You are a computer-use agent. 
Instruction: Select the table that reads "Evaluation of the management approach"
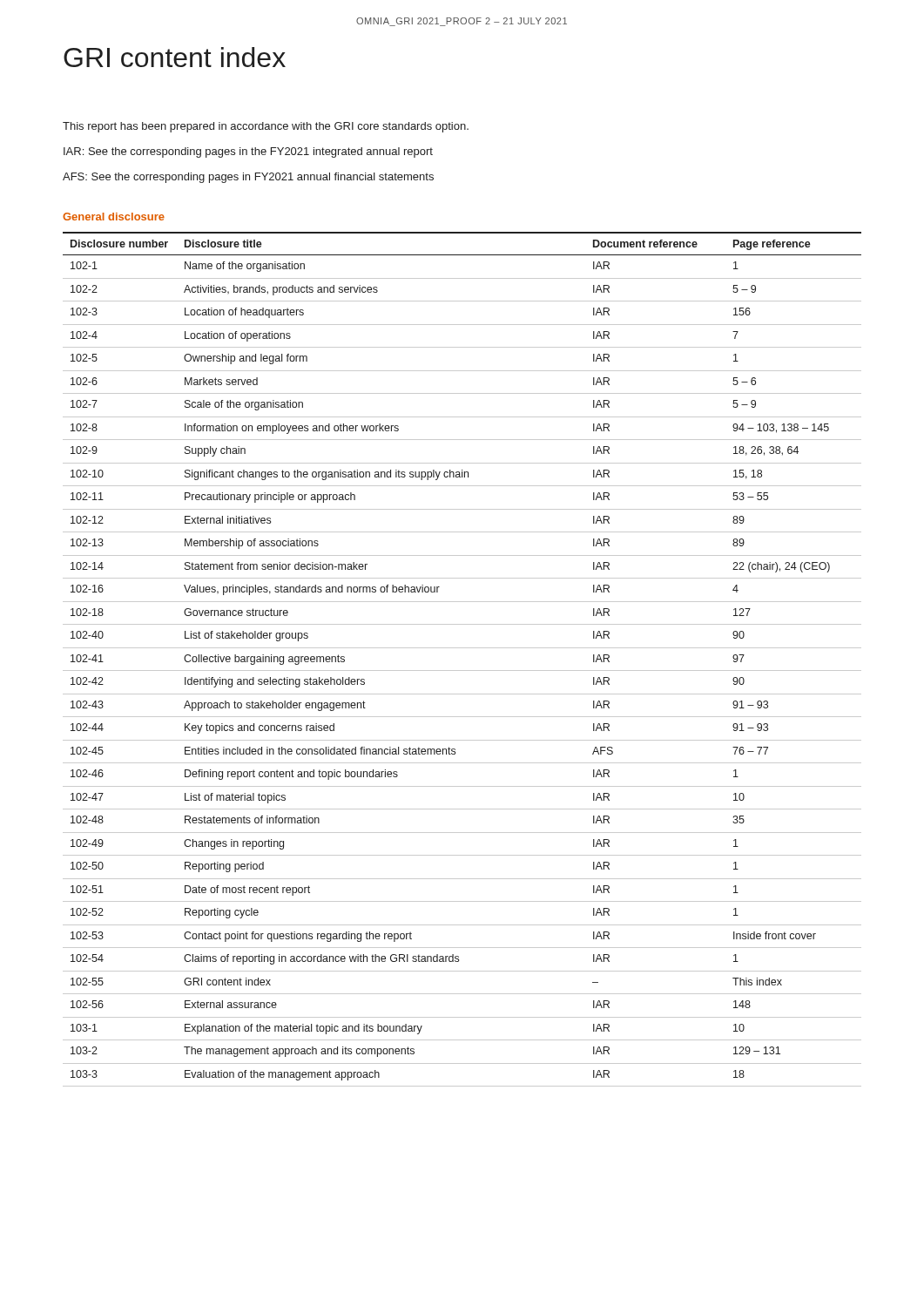[x=462, y=660]
